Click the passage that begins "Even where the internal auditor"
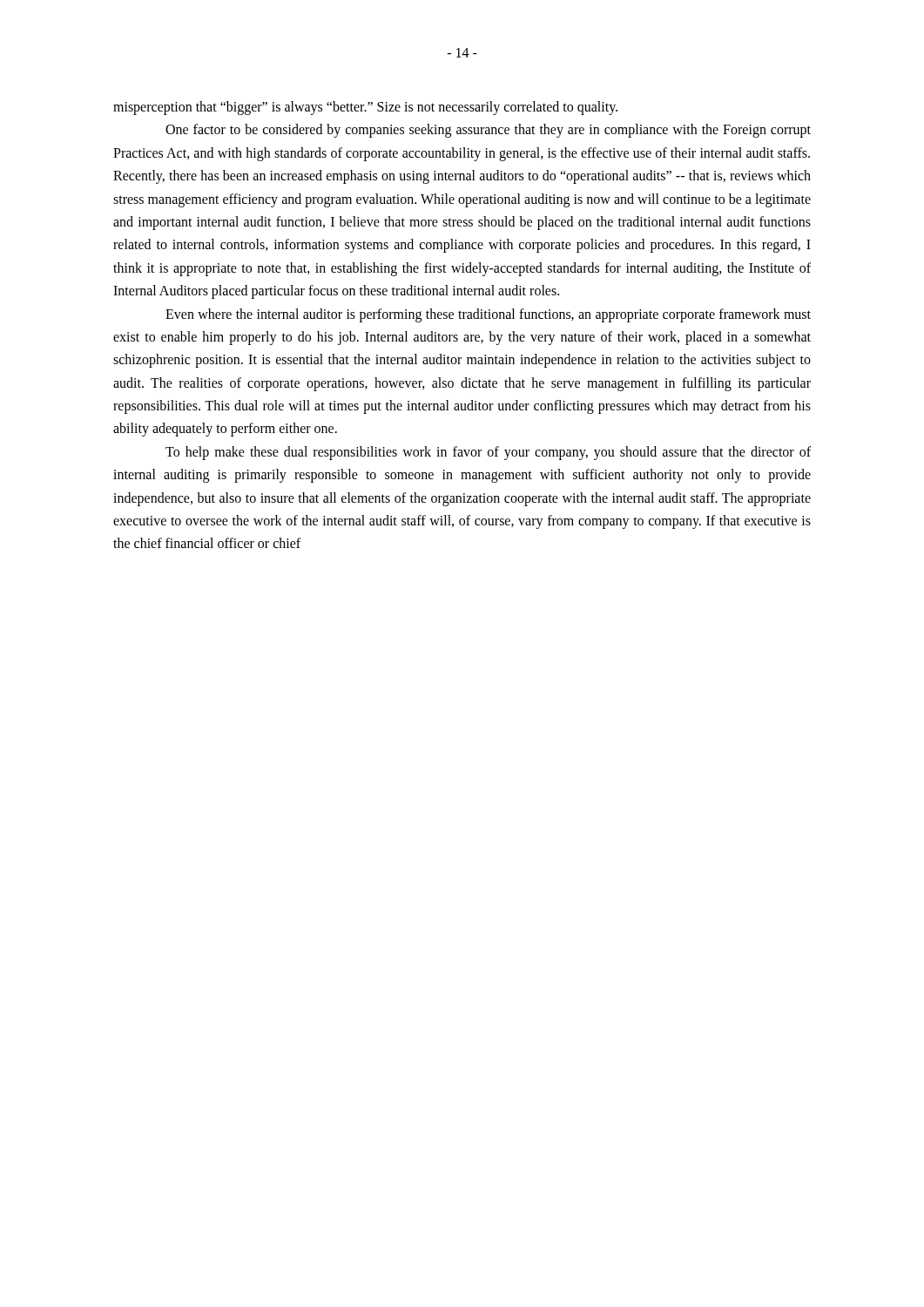The height and width of the screenshot is (1307, 924). pos(462,372)
